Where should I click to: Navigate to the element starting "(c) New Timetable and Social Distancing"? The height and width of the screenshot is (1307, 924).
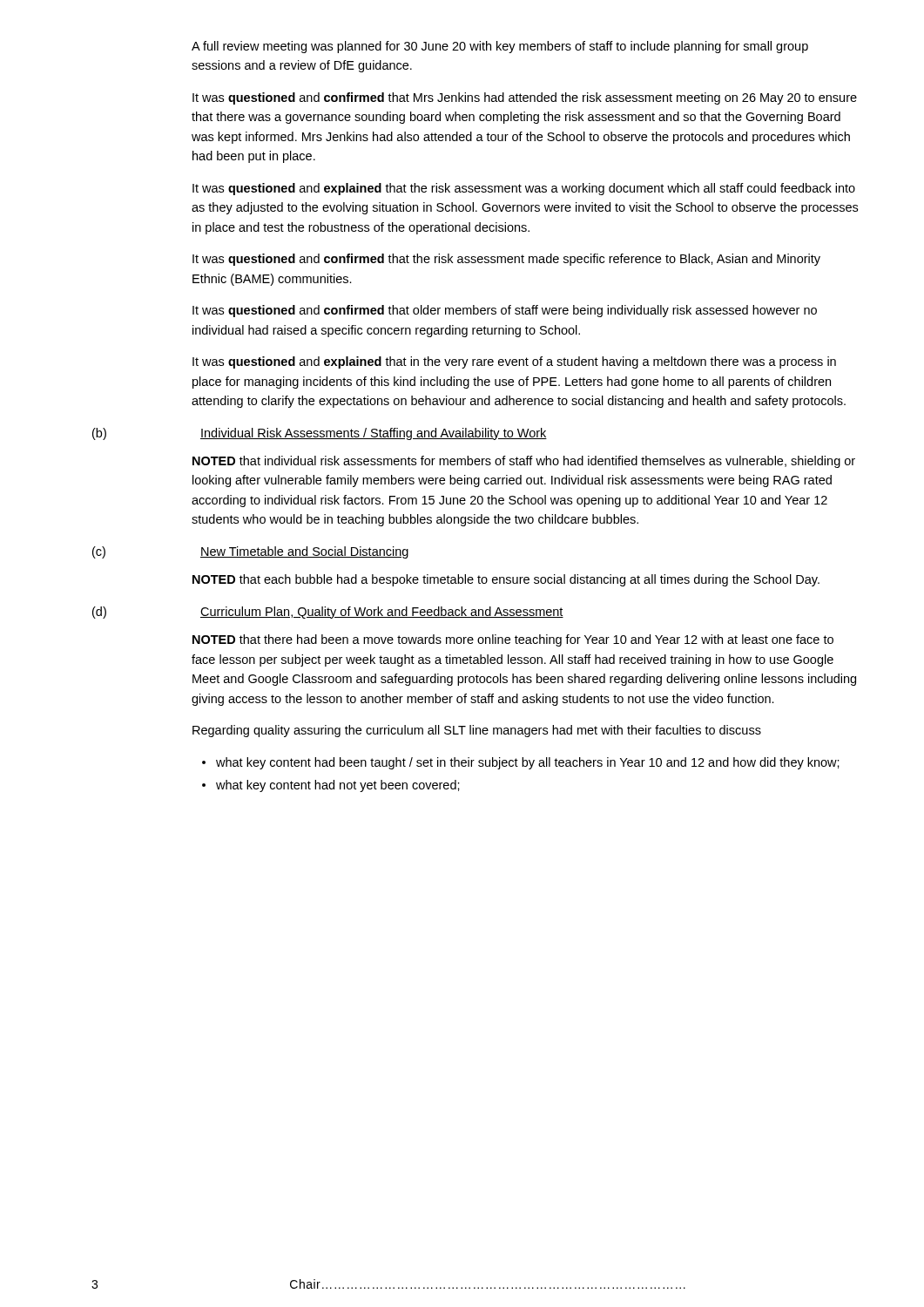[250, 552]
